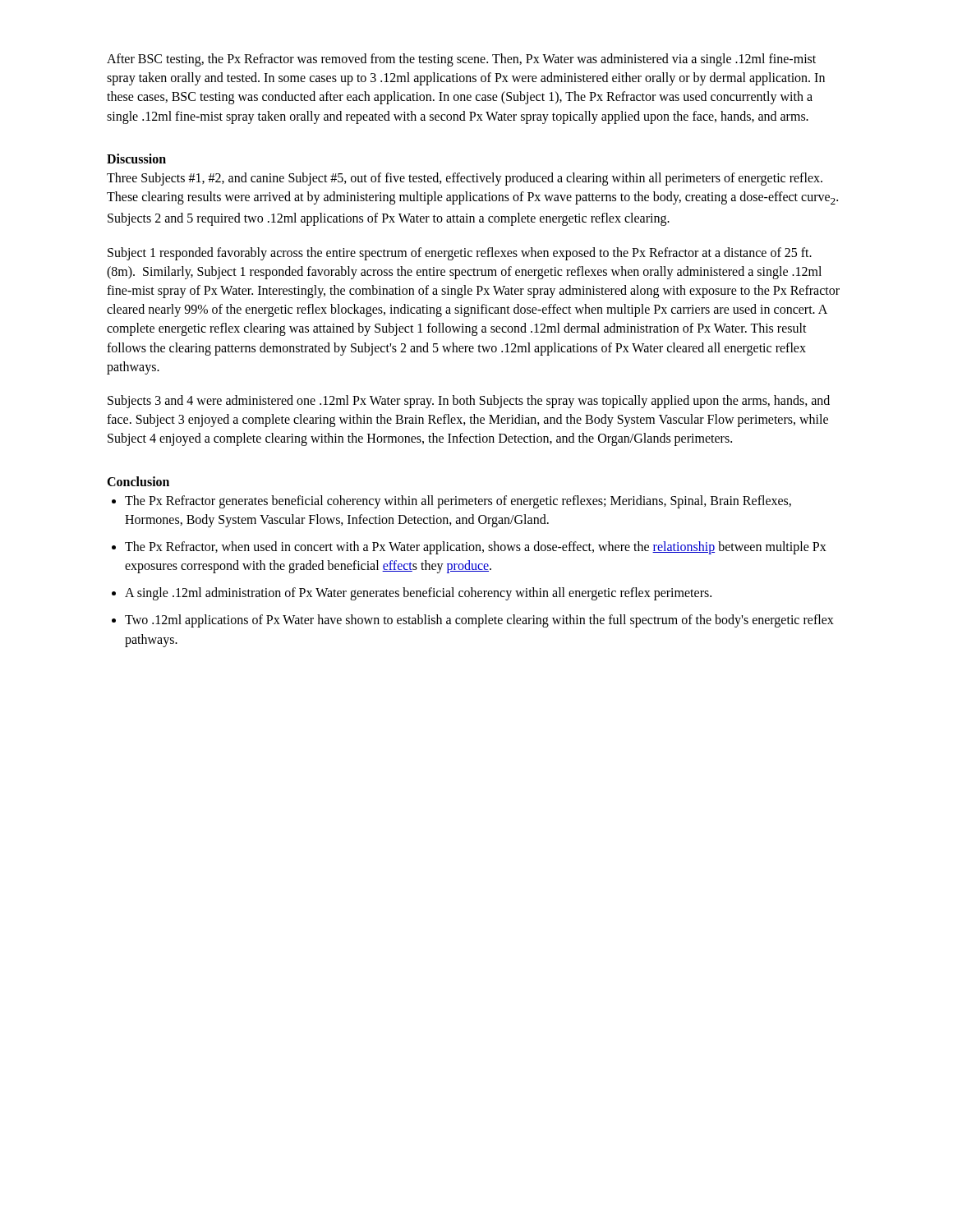Locate the region starting "Three Subjects #1, #2, and"
Viewport: 953px width, 1232px height.
point(473,198)
